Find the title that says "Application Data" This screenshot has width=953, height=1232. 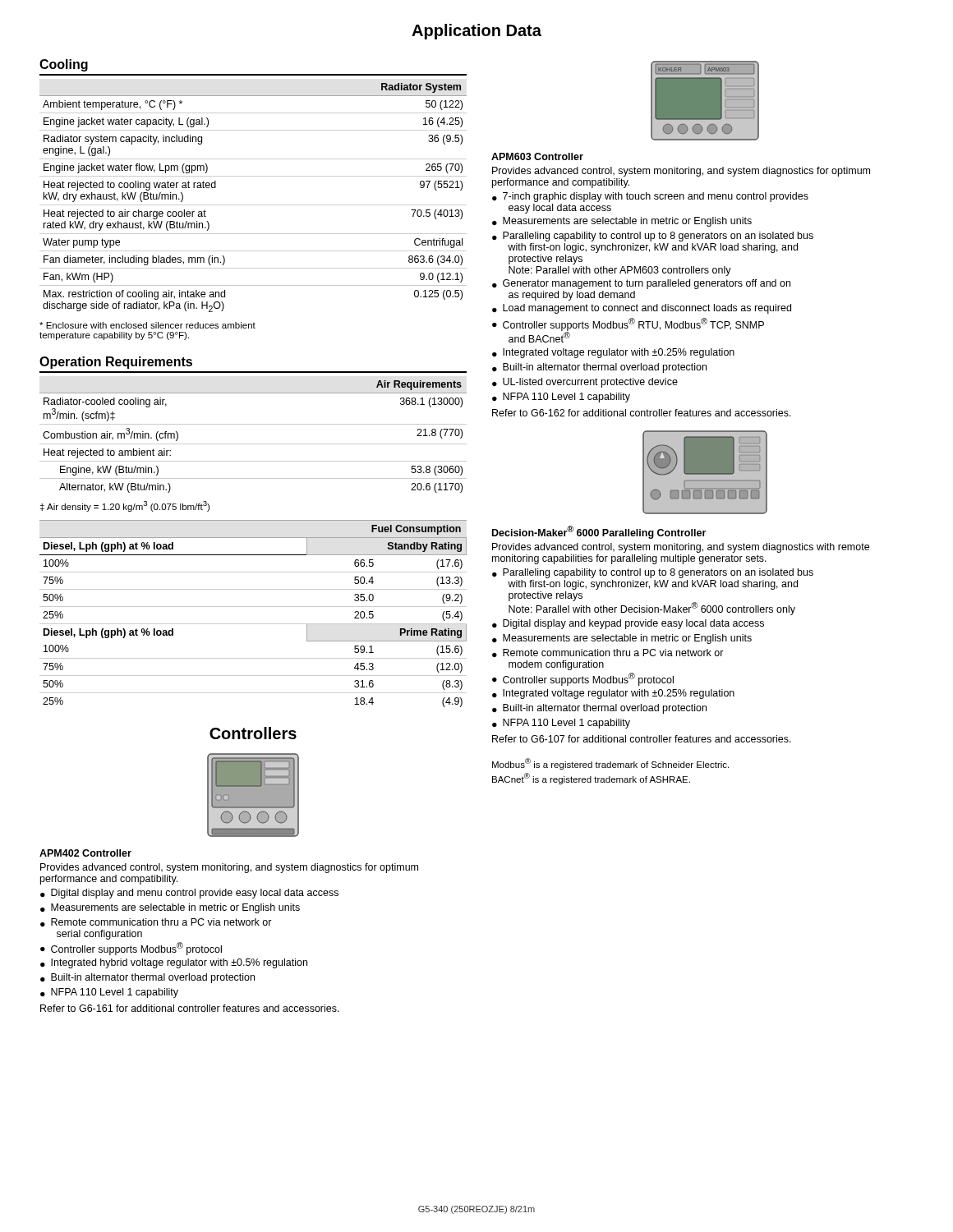click(476, 30)
